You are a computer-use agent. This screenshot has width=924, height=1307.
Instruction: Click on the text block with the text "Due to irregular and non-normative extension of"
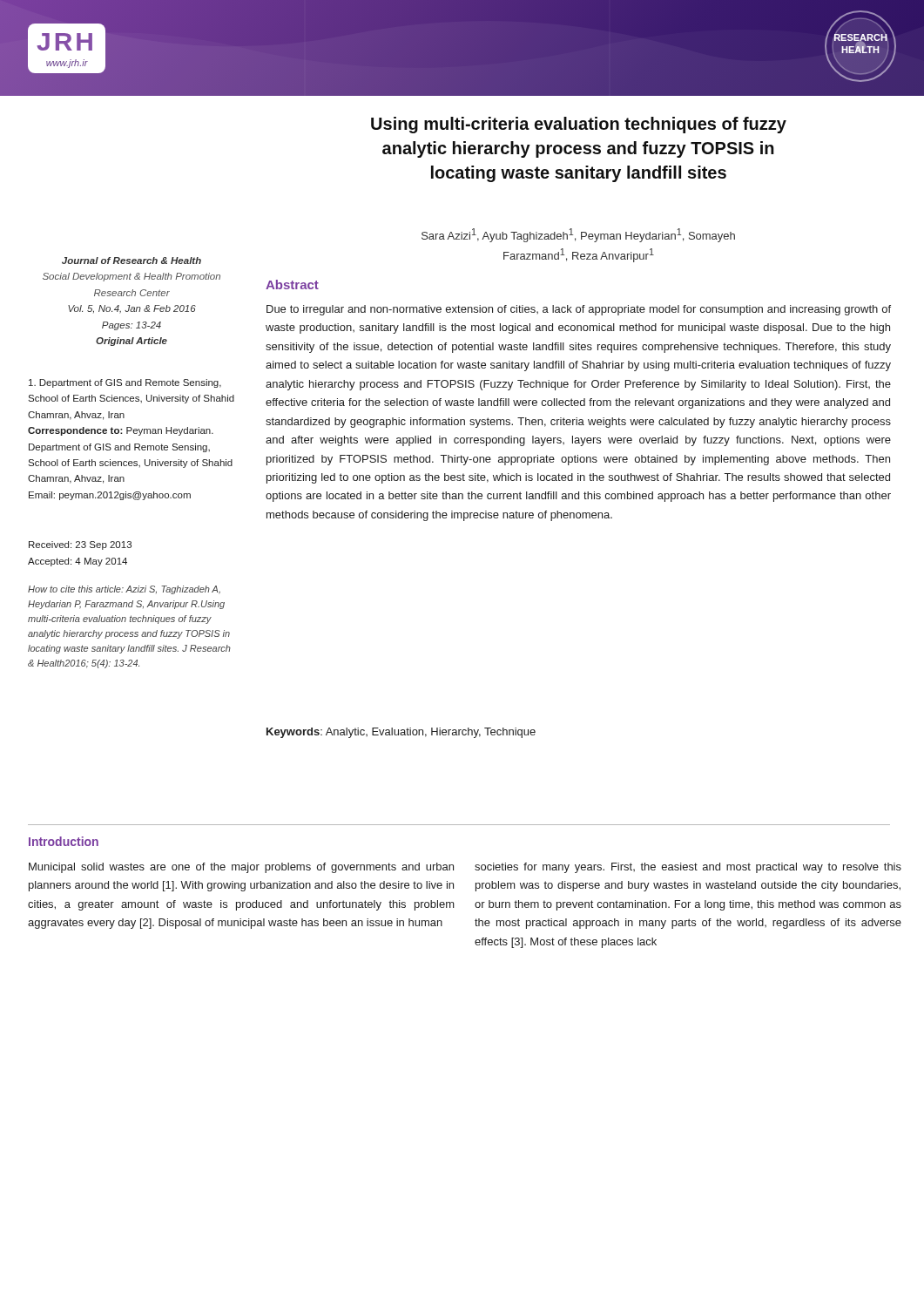578,412
